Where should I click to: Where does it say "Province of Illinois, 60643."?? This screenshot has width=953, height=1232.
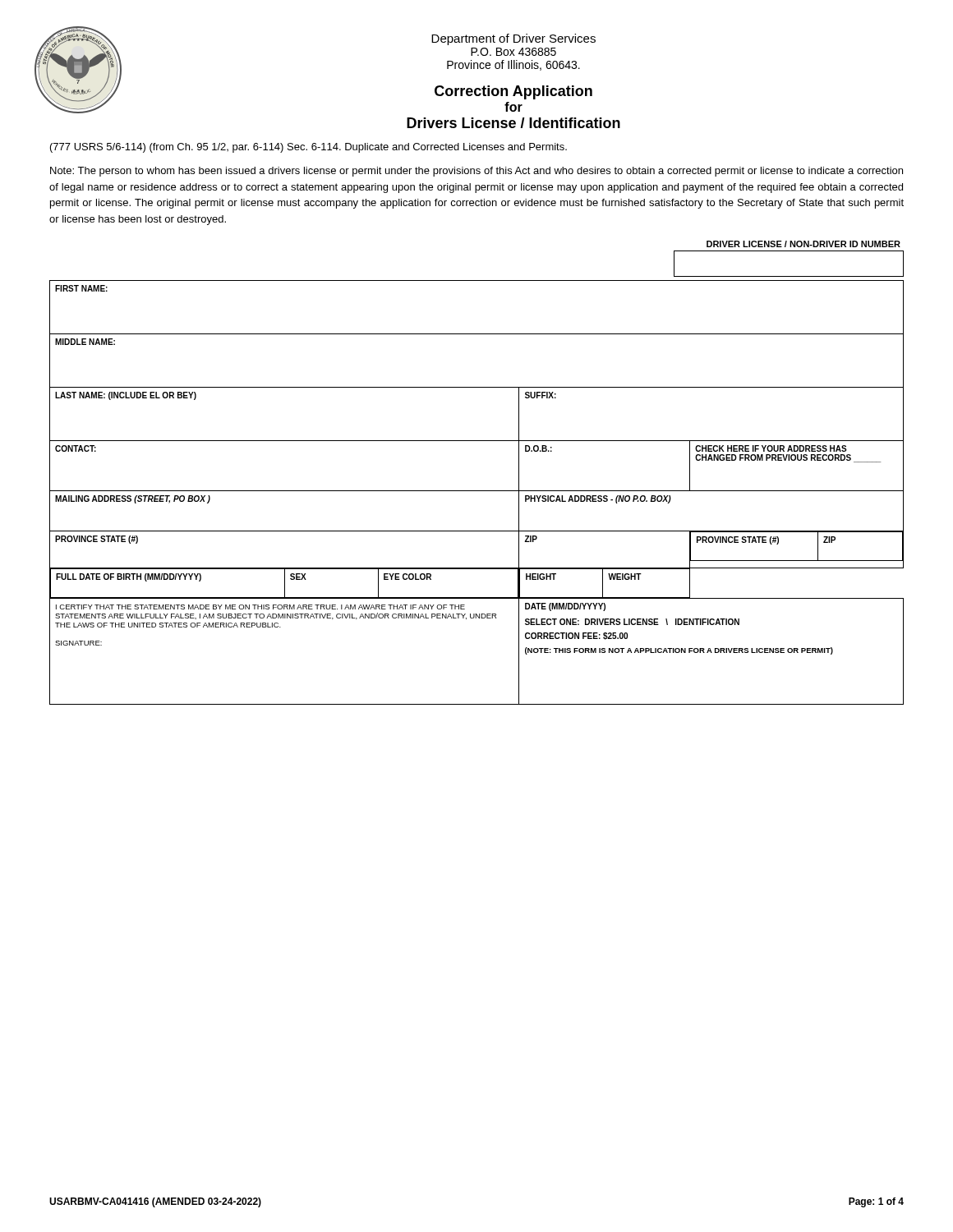(x=513, y=65)
